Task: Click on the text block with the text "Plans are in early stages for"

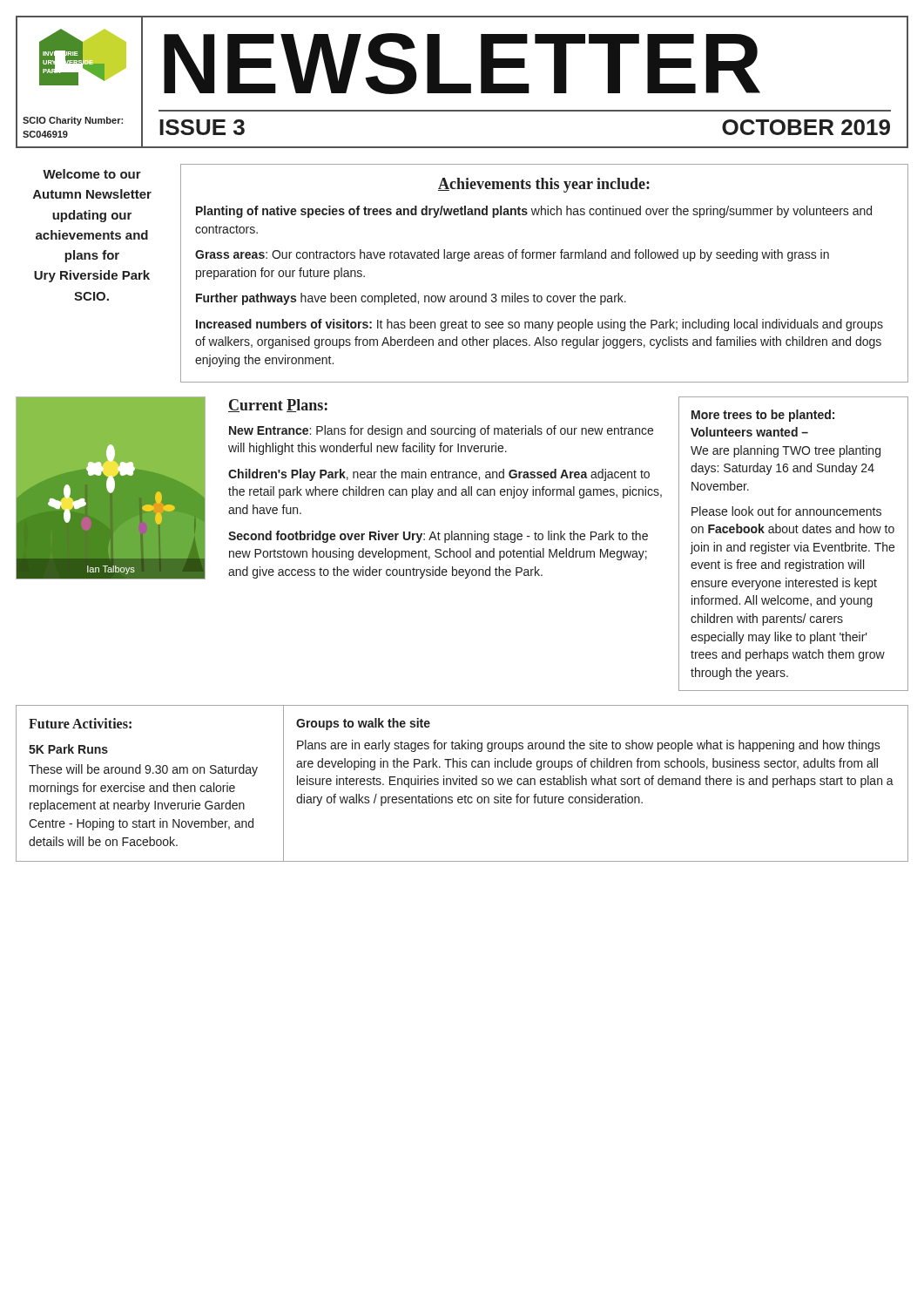Action: (595, 772)
